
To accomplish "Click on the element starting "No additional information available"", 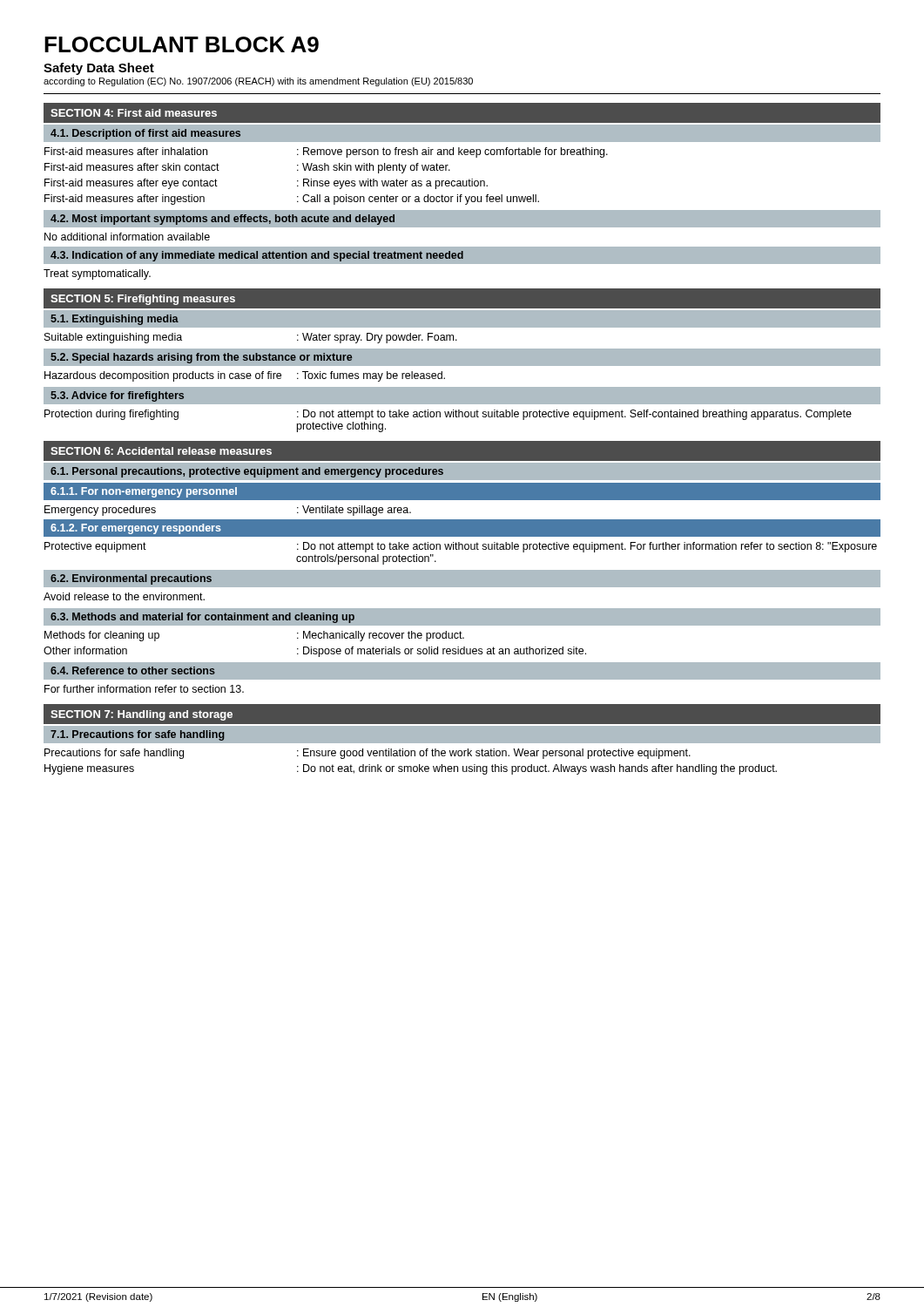I will [462, 237].
